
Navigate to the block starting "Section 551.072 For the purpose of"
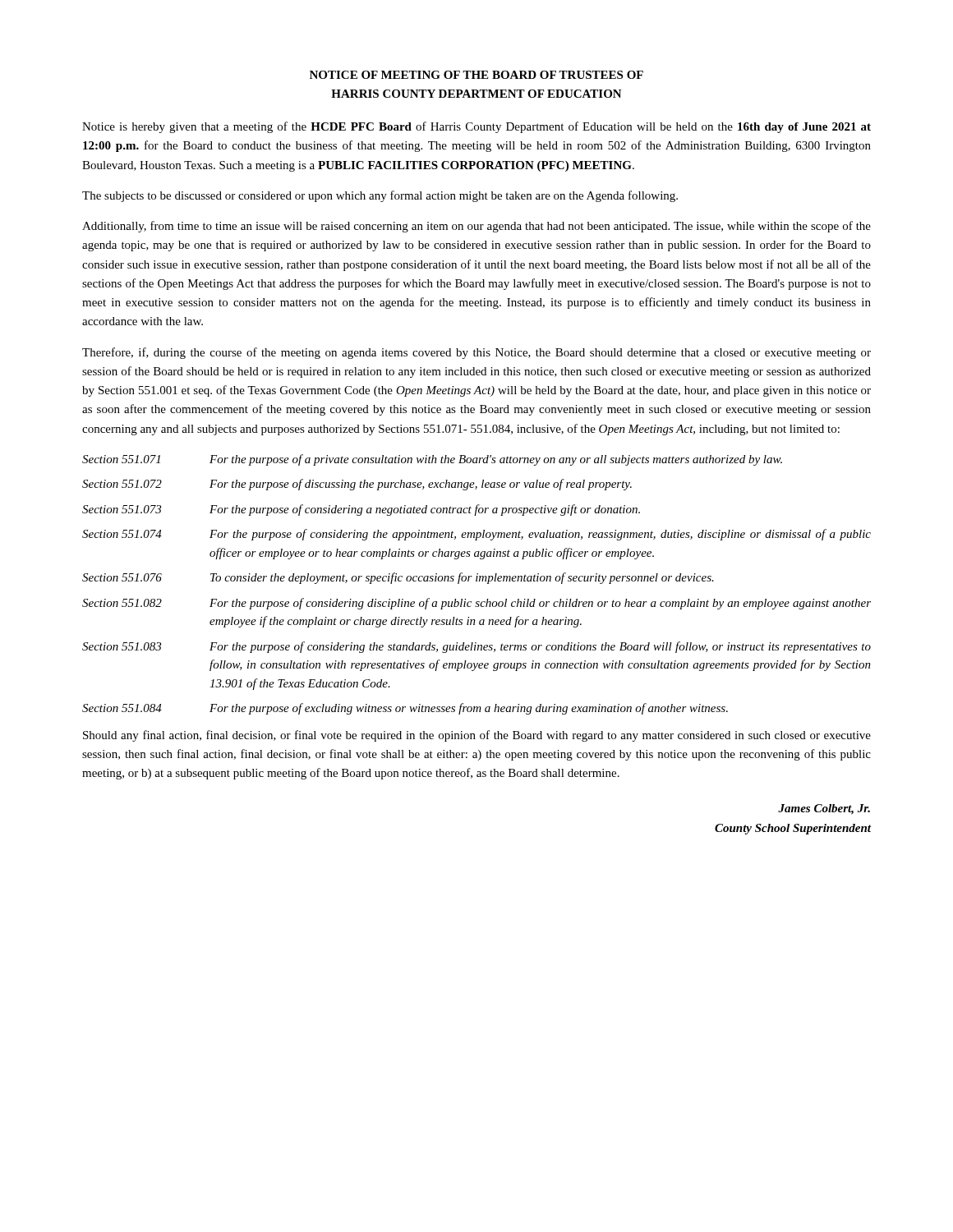(x=476, y=484)
